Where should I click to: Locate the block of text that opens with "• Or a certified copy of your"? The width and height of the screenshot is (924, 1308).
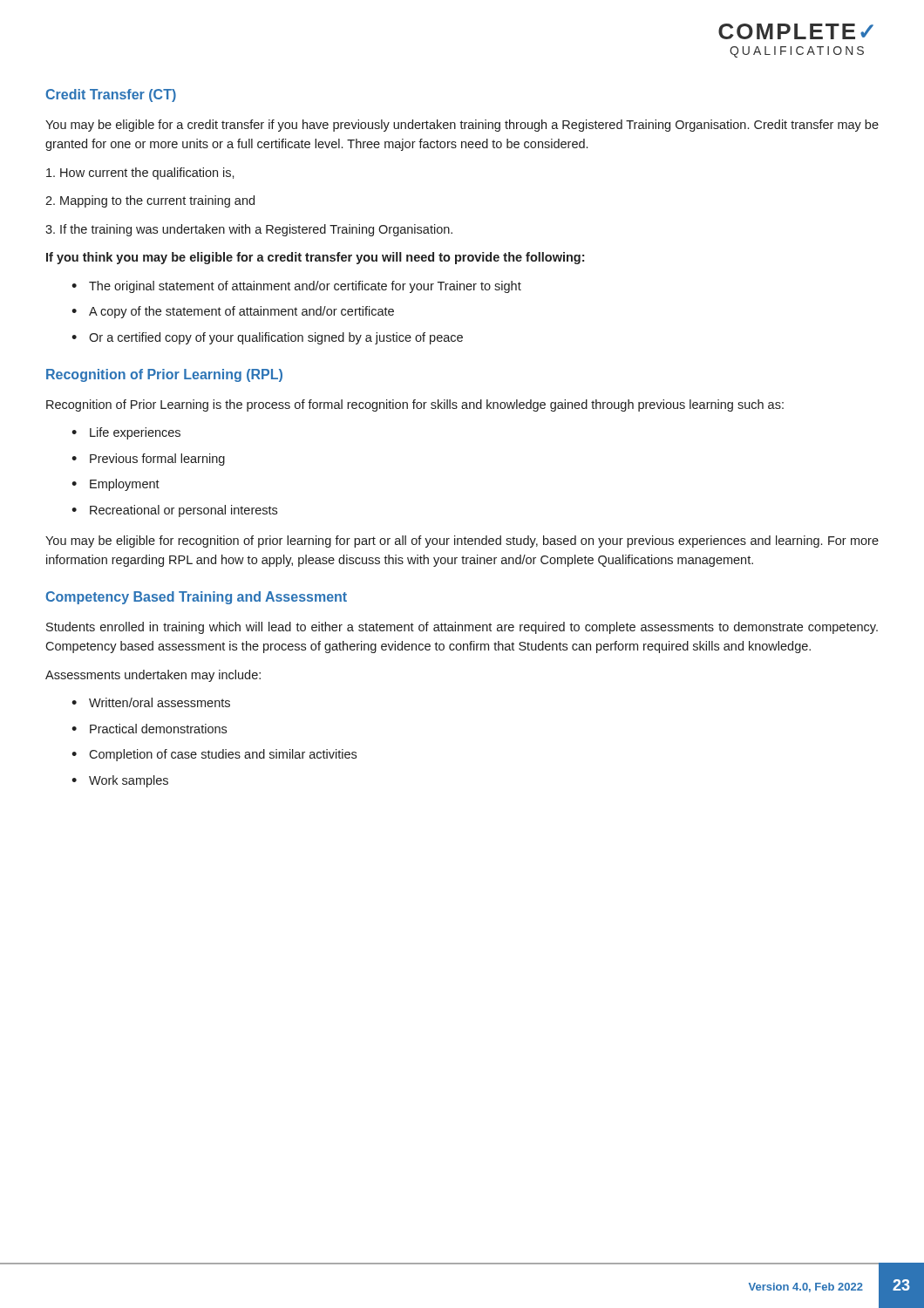(x=267, y=338)
